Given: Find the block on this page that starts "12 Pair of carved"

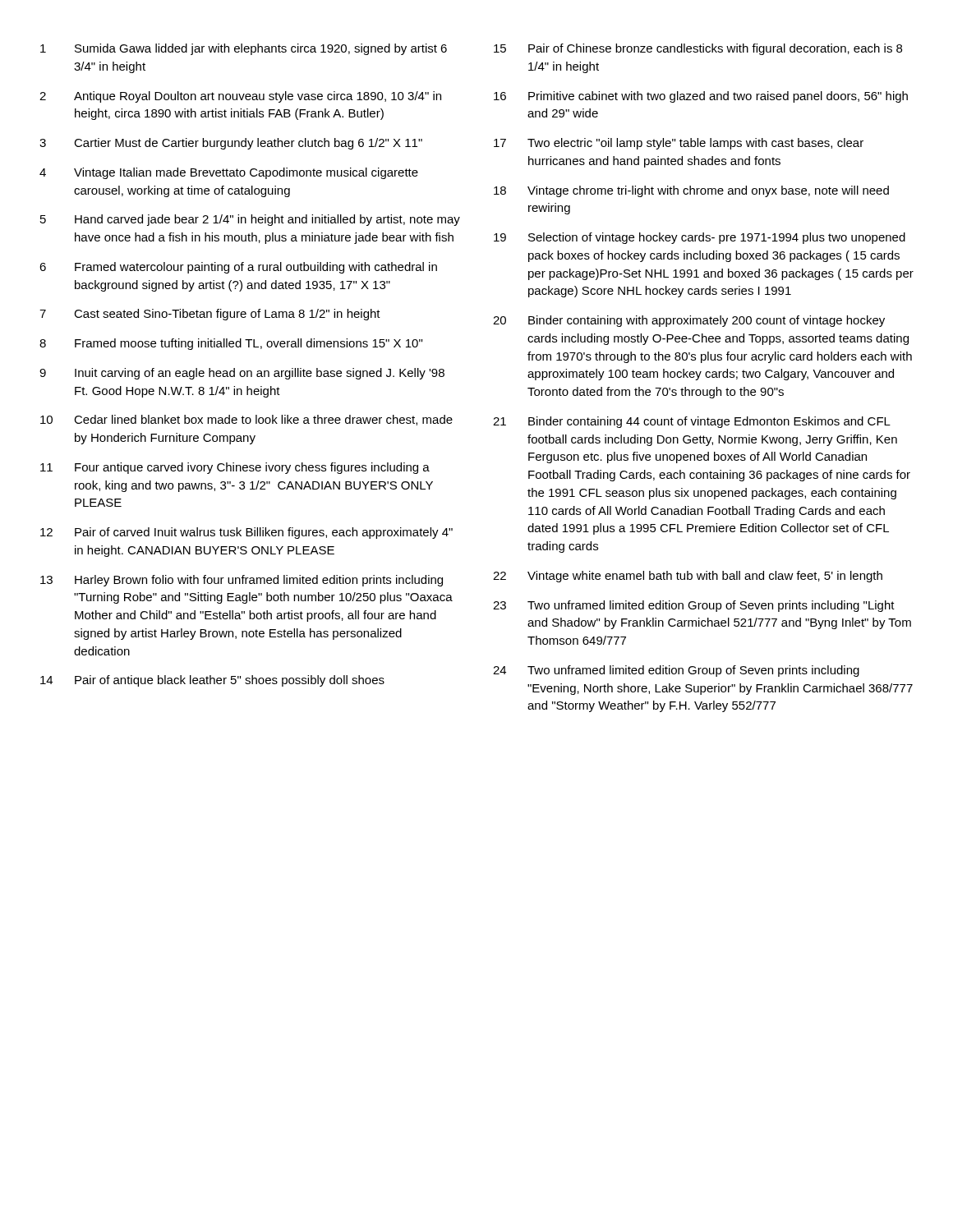Looking at the screenshot, I should [x=250, y=541].
